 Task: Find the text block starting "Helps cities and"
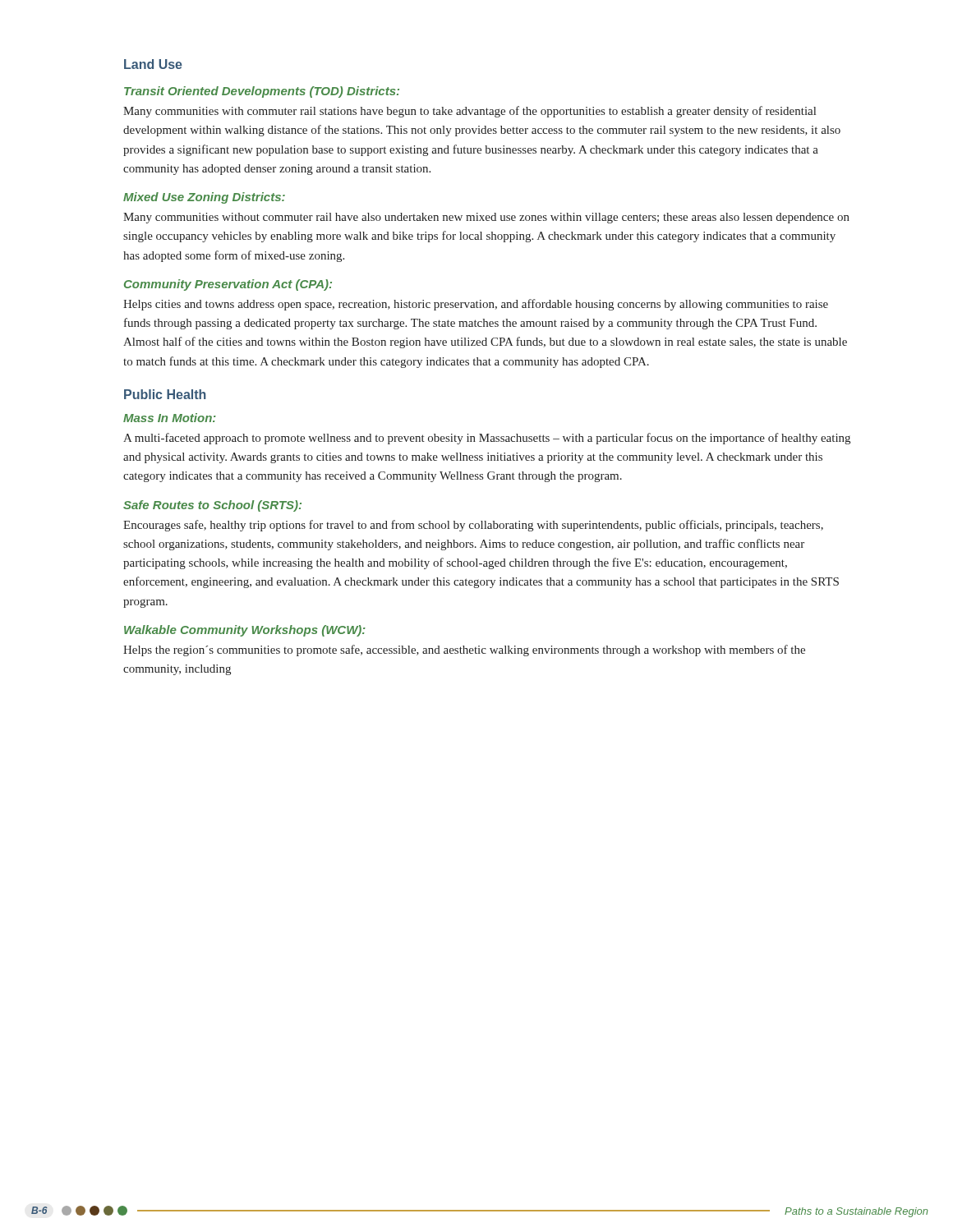pyautogui.click(x=485, y=332)
